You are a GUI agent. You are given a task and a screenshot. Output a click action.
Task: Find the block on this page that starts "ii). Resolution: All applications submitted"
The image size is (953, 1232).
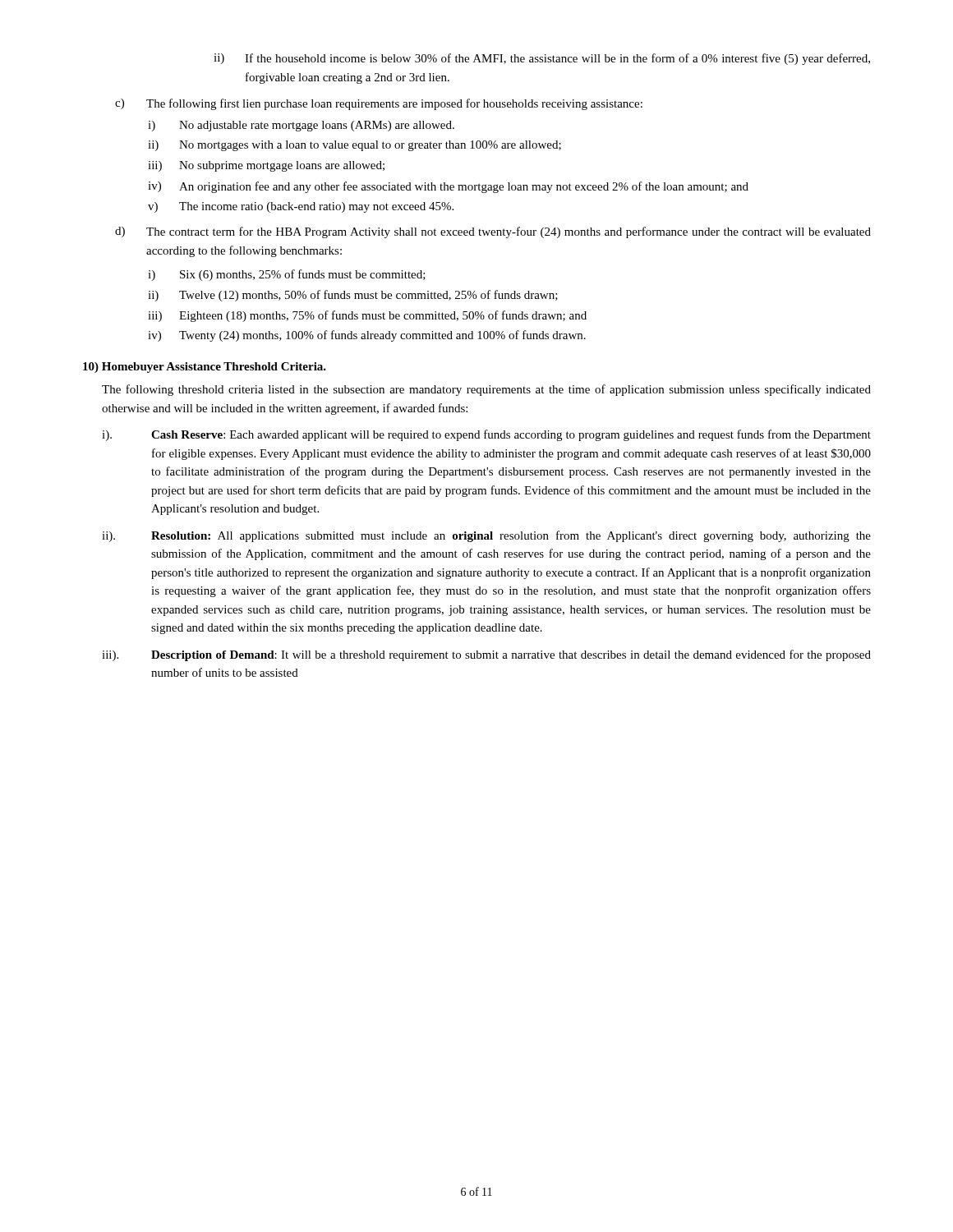(x=486, y=582)
